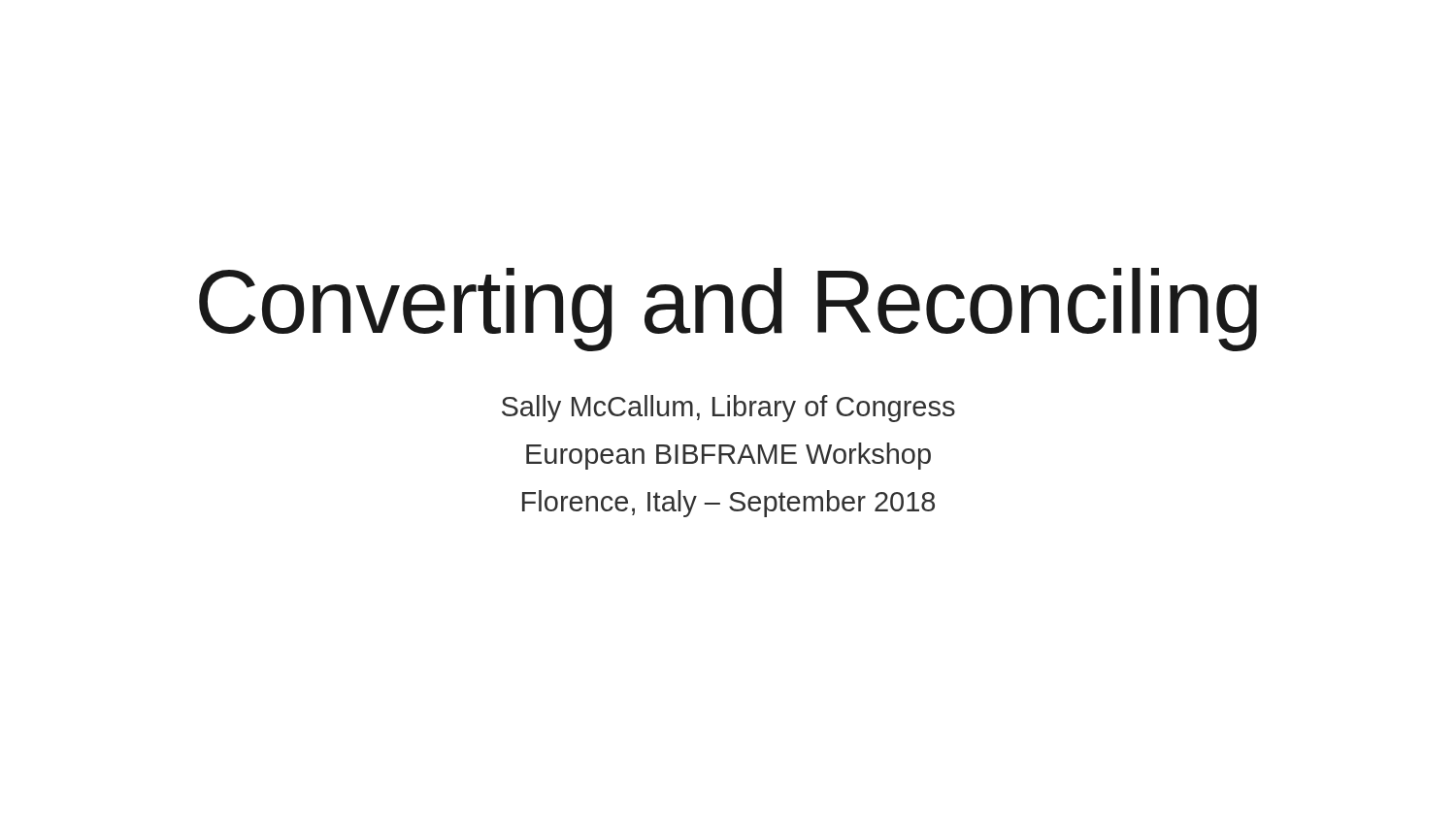Locate the text "Converting and Reconciling"
Screen dimensions: 819x1456
point(728,303)
